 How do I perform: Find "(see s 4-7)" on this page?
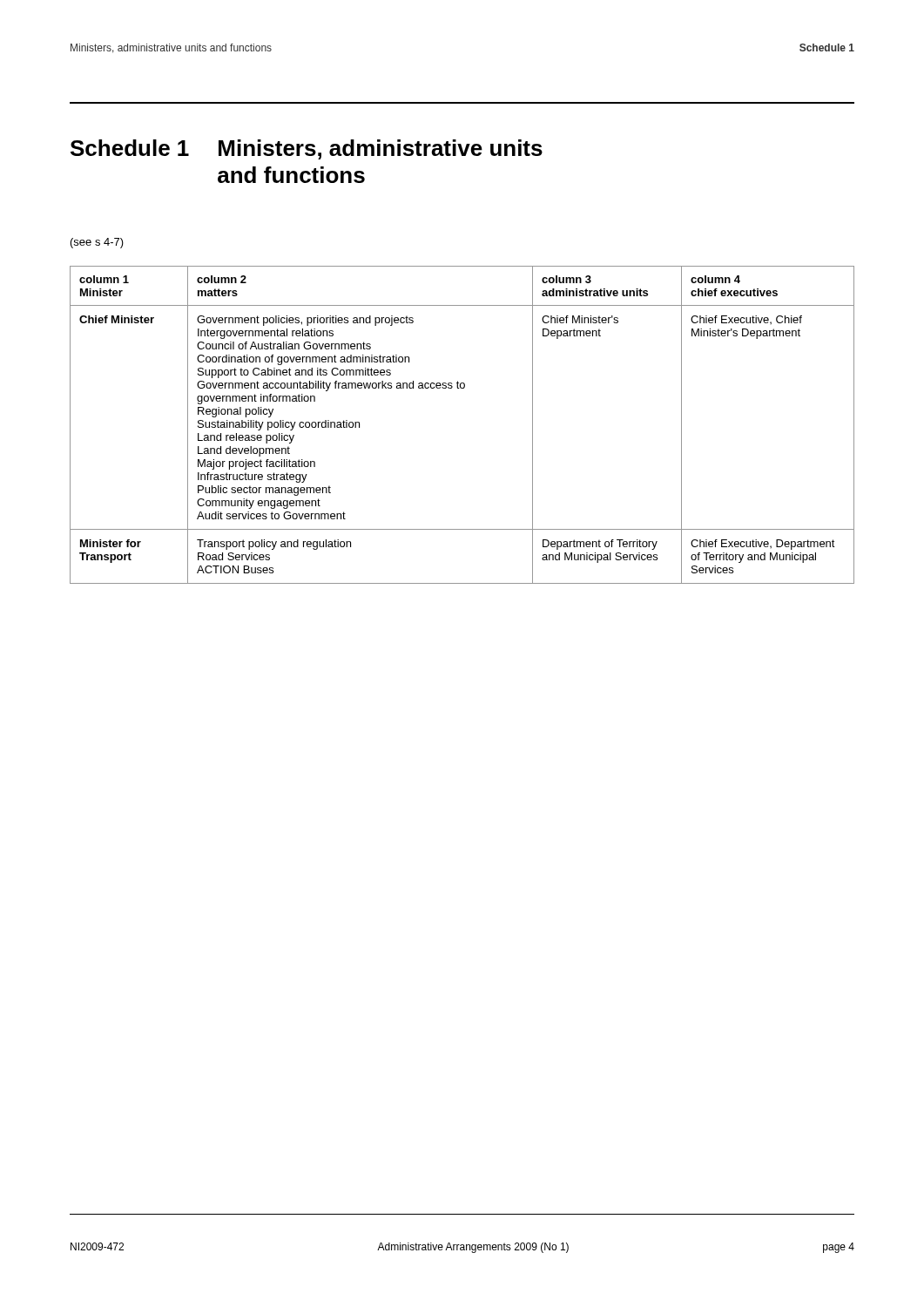(97, 242)
